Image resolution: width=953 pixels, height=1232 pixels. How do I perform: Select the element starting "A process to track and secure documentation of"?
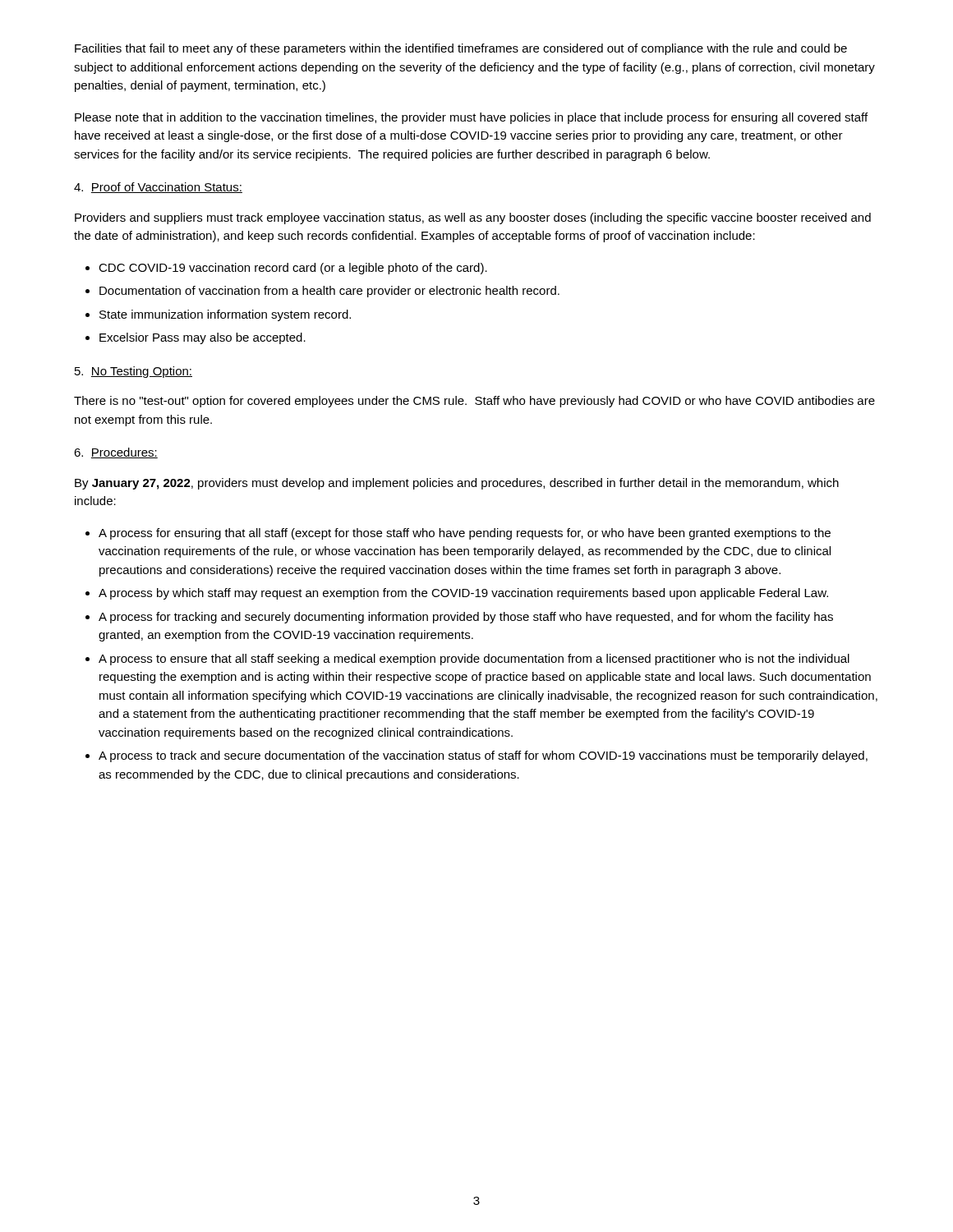(483, 764)
